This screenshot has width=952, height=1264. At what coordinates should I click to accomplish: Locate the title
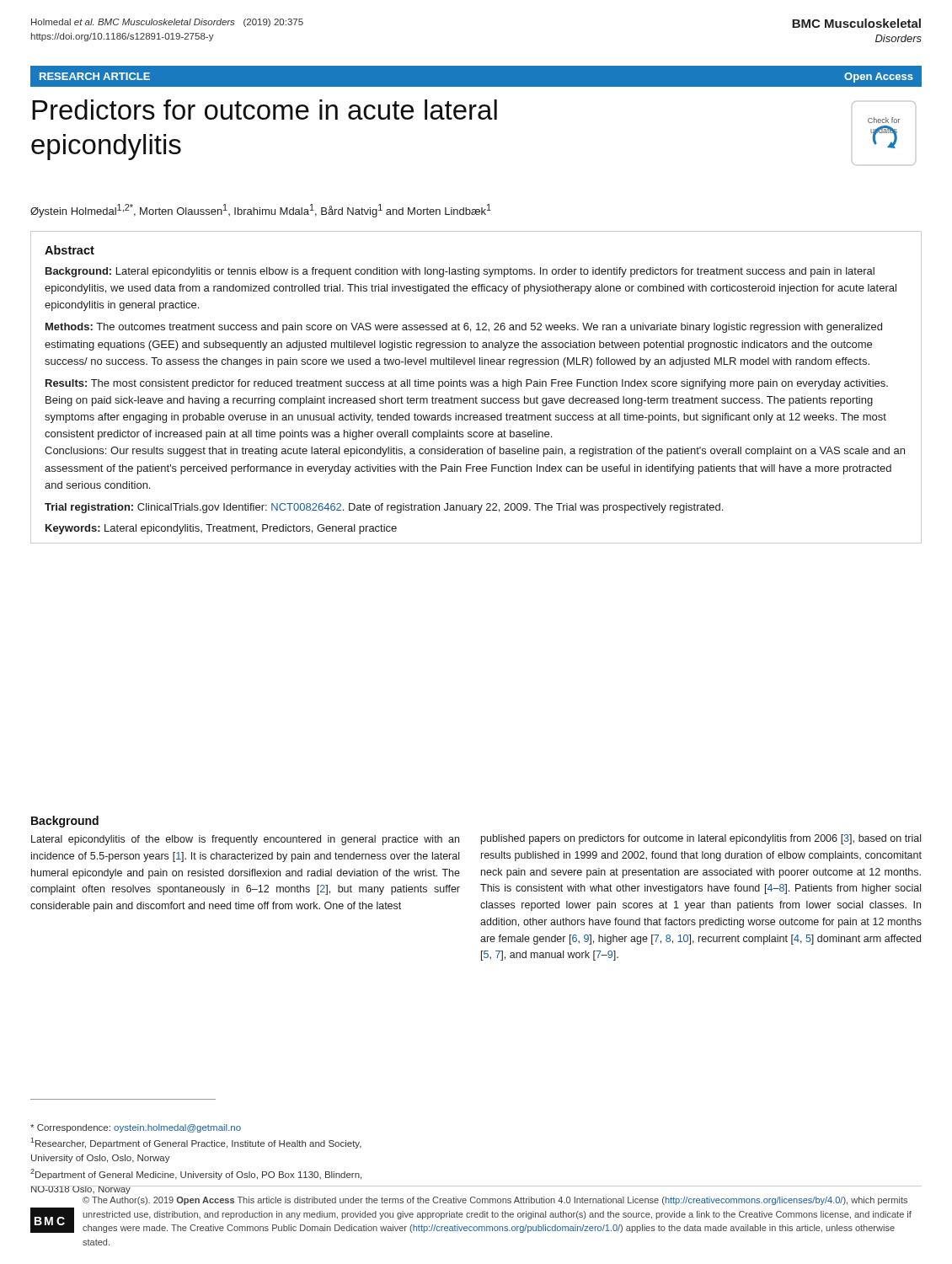[394, 127]
